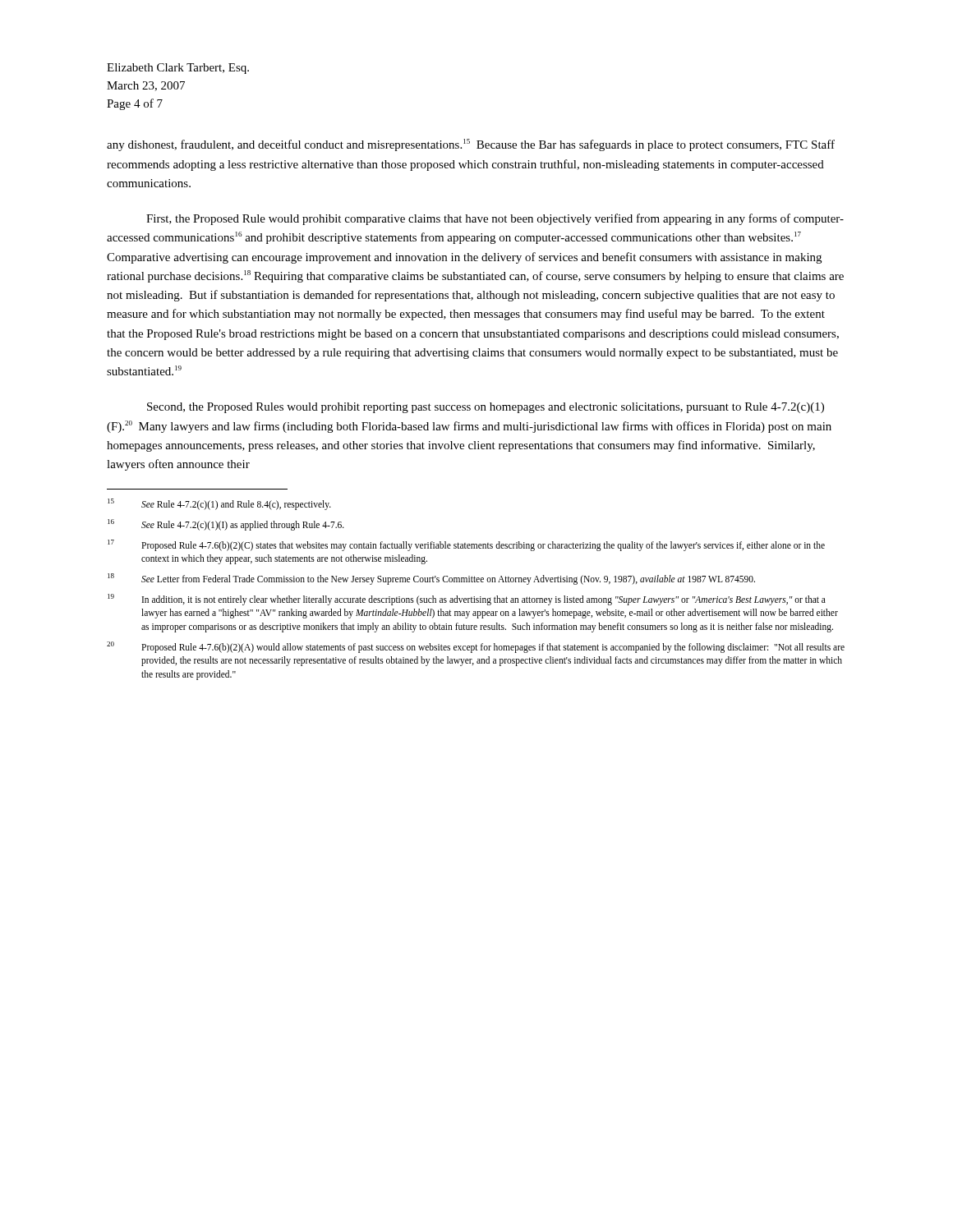Select the region starting "15 See Rule 4-7.2(c)(1) and Rule"

coord(219,504)
